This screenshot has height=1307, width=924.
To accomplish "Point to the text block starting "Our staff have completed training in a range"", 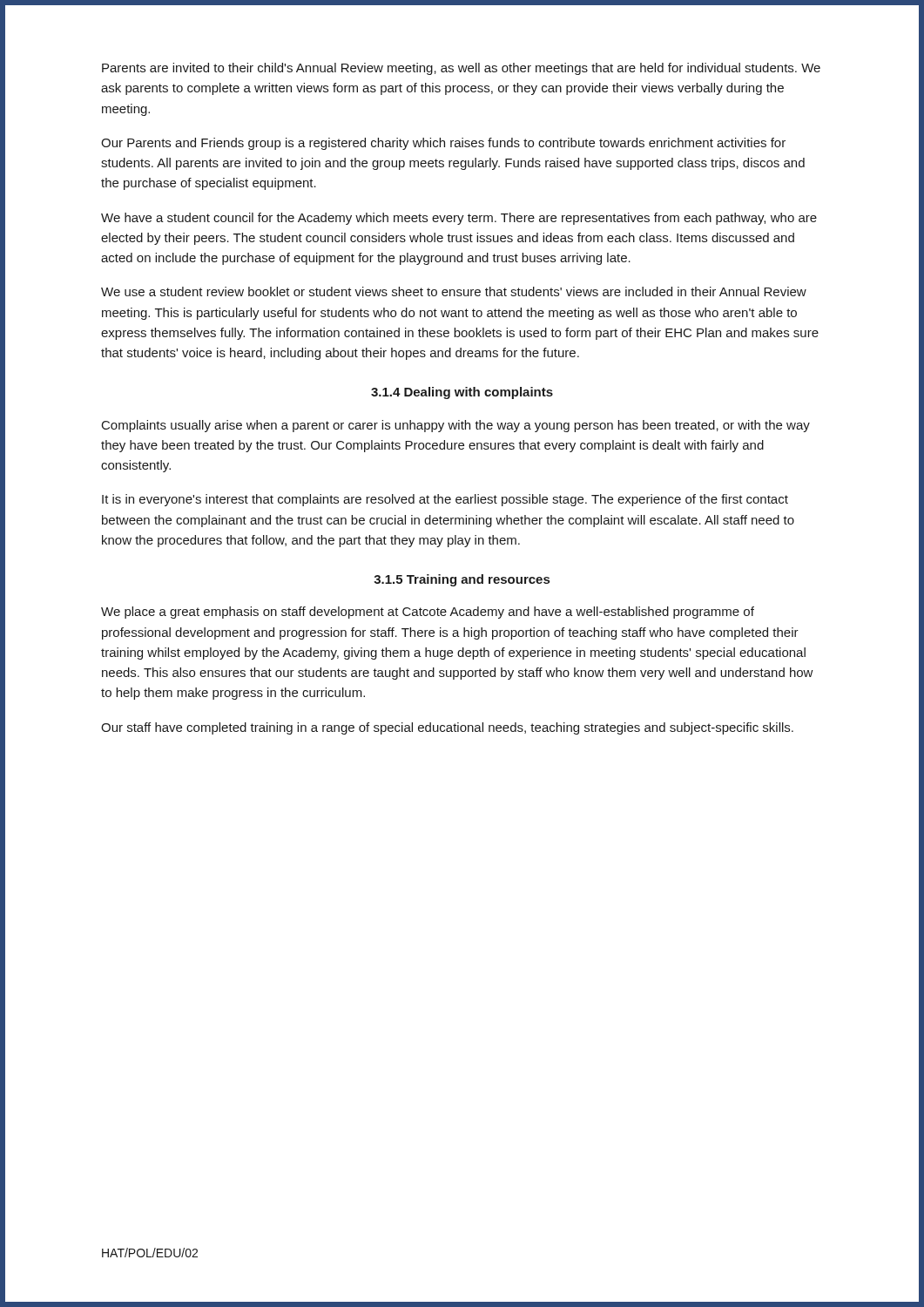I will click(x=462, y=727).
